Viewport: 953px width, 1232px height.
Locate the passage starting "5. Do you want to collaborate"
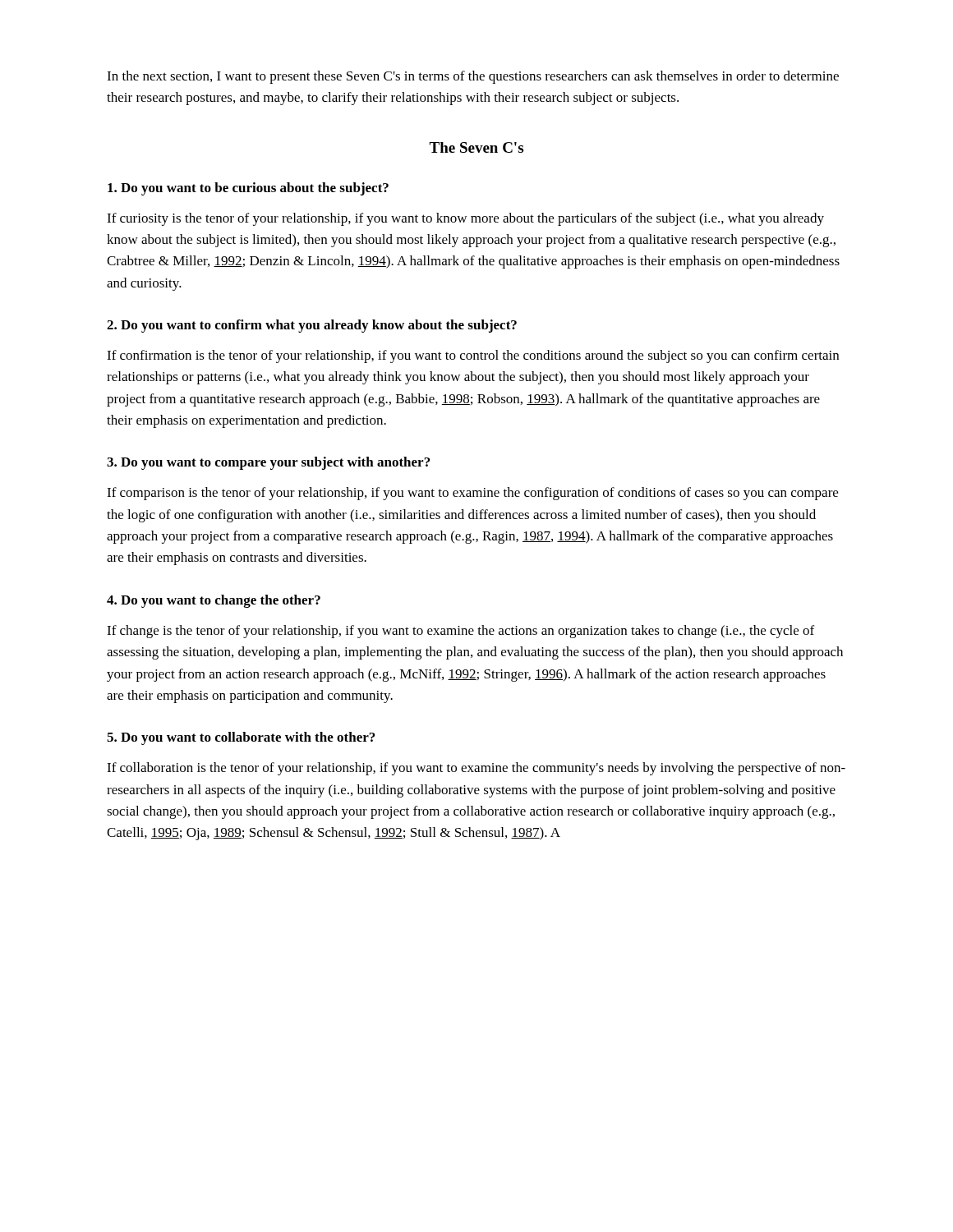tap(241, 737)
